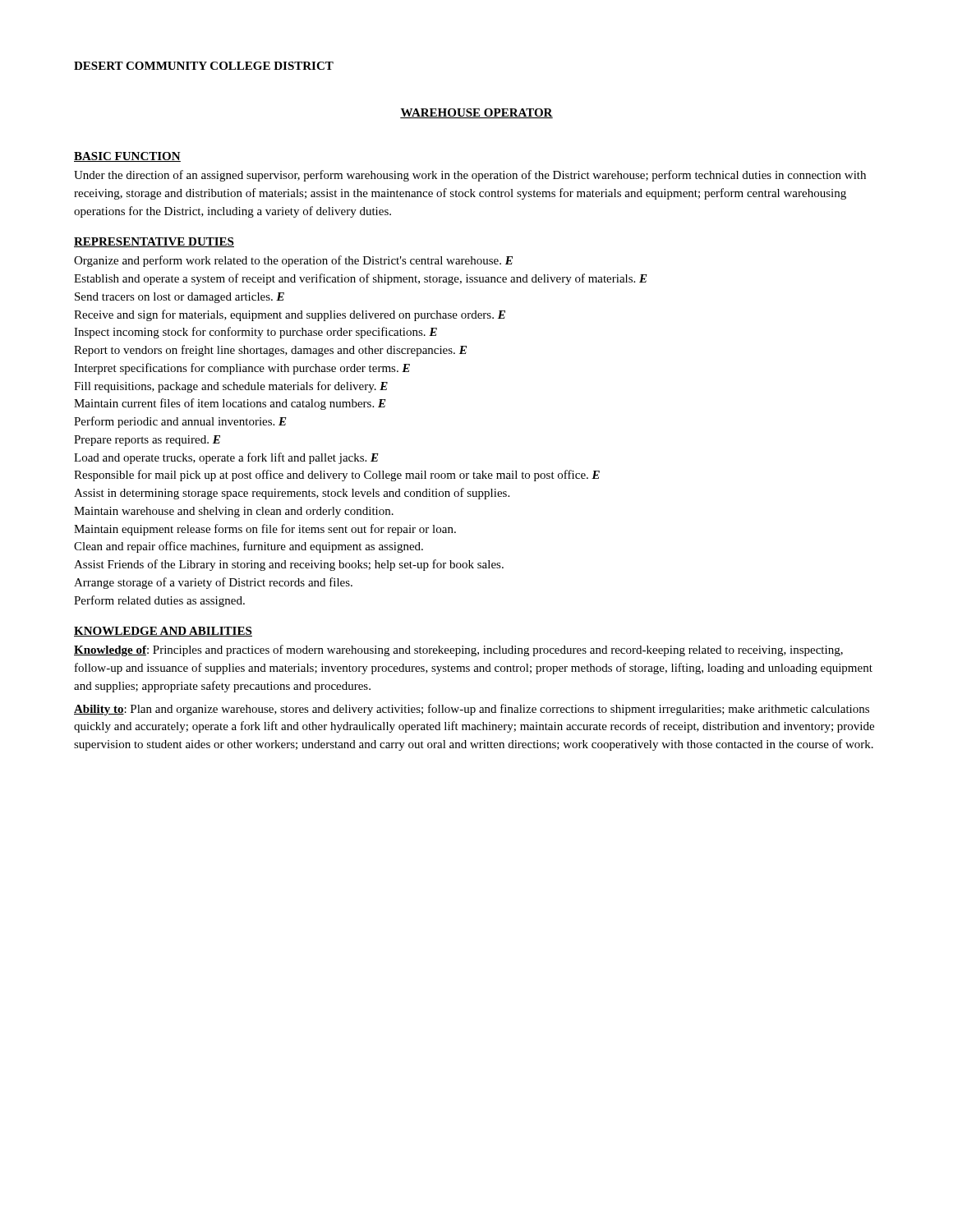Viewport: 953px width, 1232px height.
Task: Point to the block beginning "Inspect incoming stock"
Action: [256, 332]
